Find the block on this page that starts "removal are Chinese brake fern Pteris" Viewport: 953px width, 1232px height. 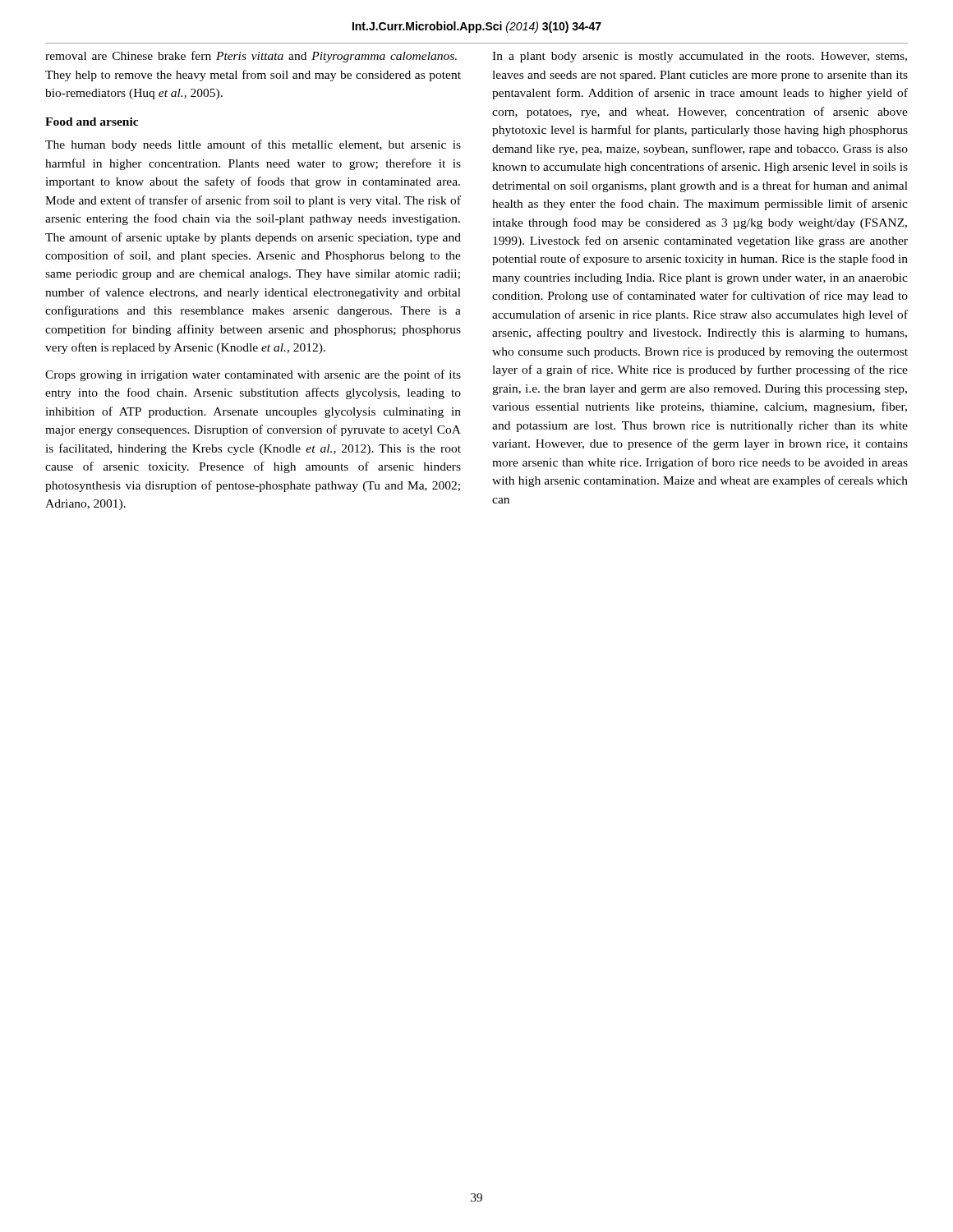point(253,75)
